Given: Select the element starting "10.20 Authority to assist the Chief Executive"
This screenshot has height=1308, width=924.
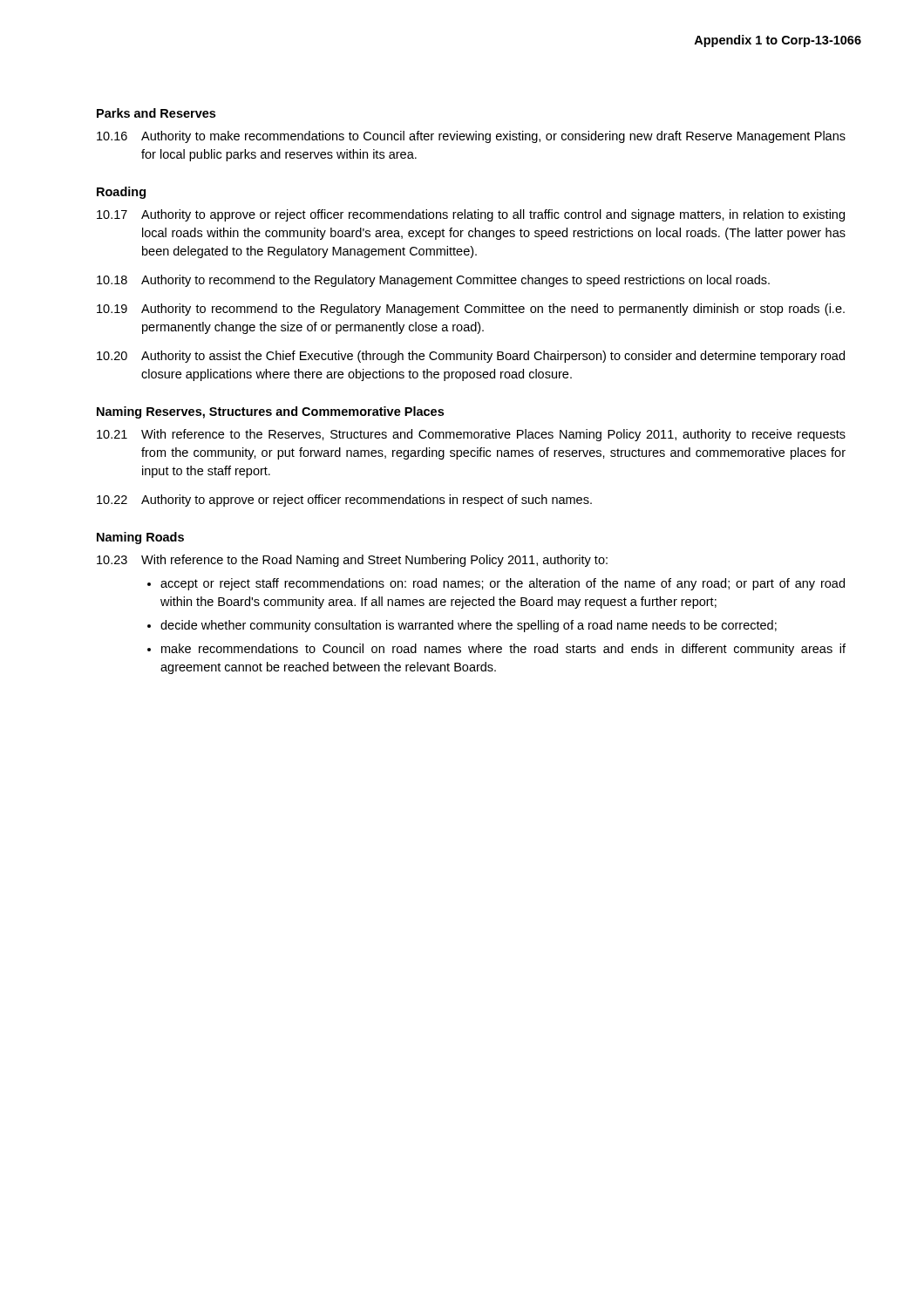Looking at the screenshot, I should coord(471,365).
